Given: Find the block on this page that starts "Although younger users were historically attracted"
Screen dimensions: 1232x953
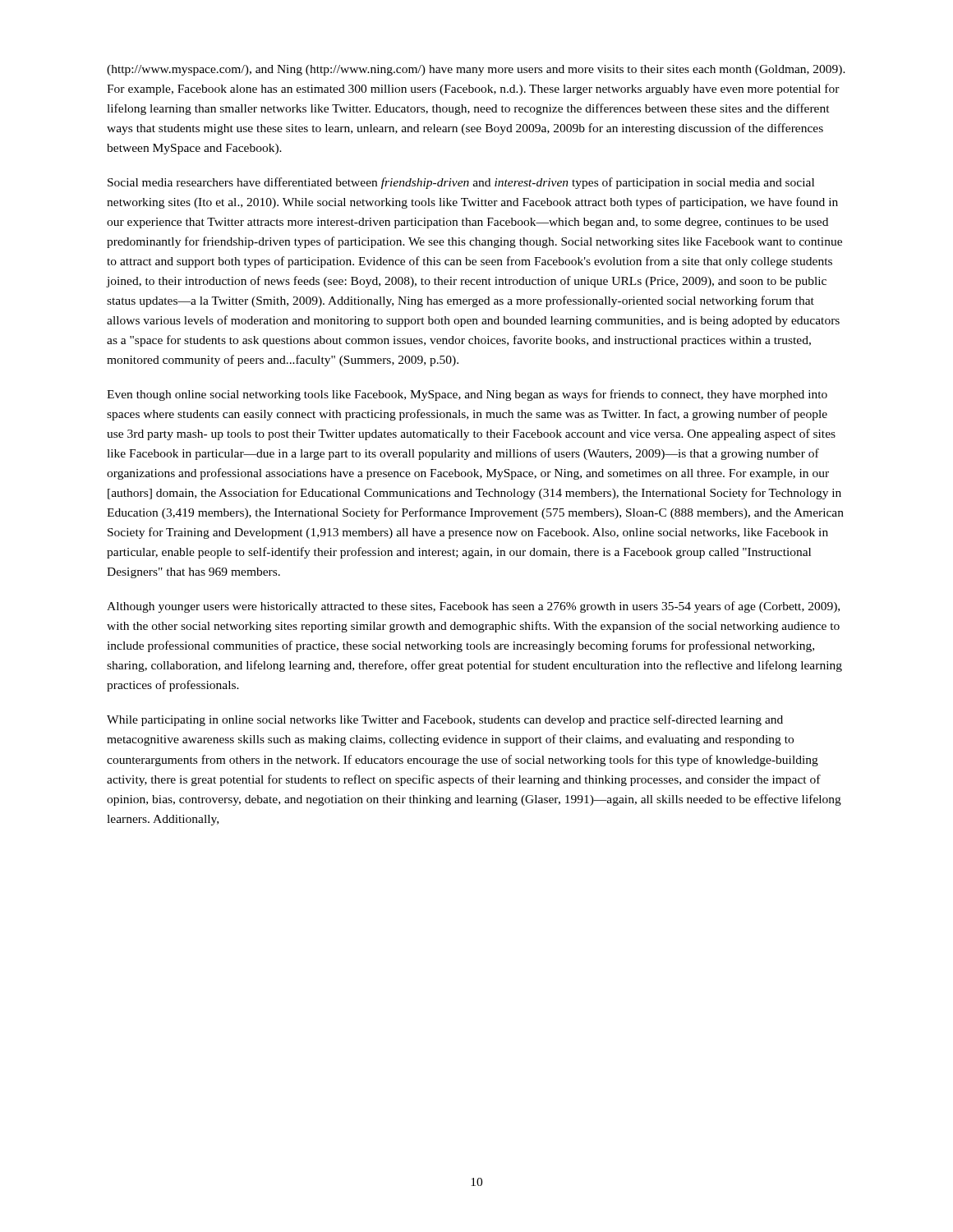Looking at the screenshot, I should [474, 646].
